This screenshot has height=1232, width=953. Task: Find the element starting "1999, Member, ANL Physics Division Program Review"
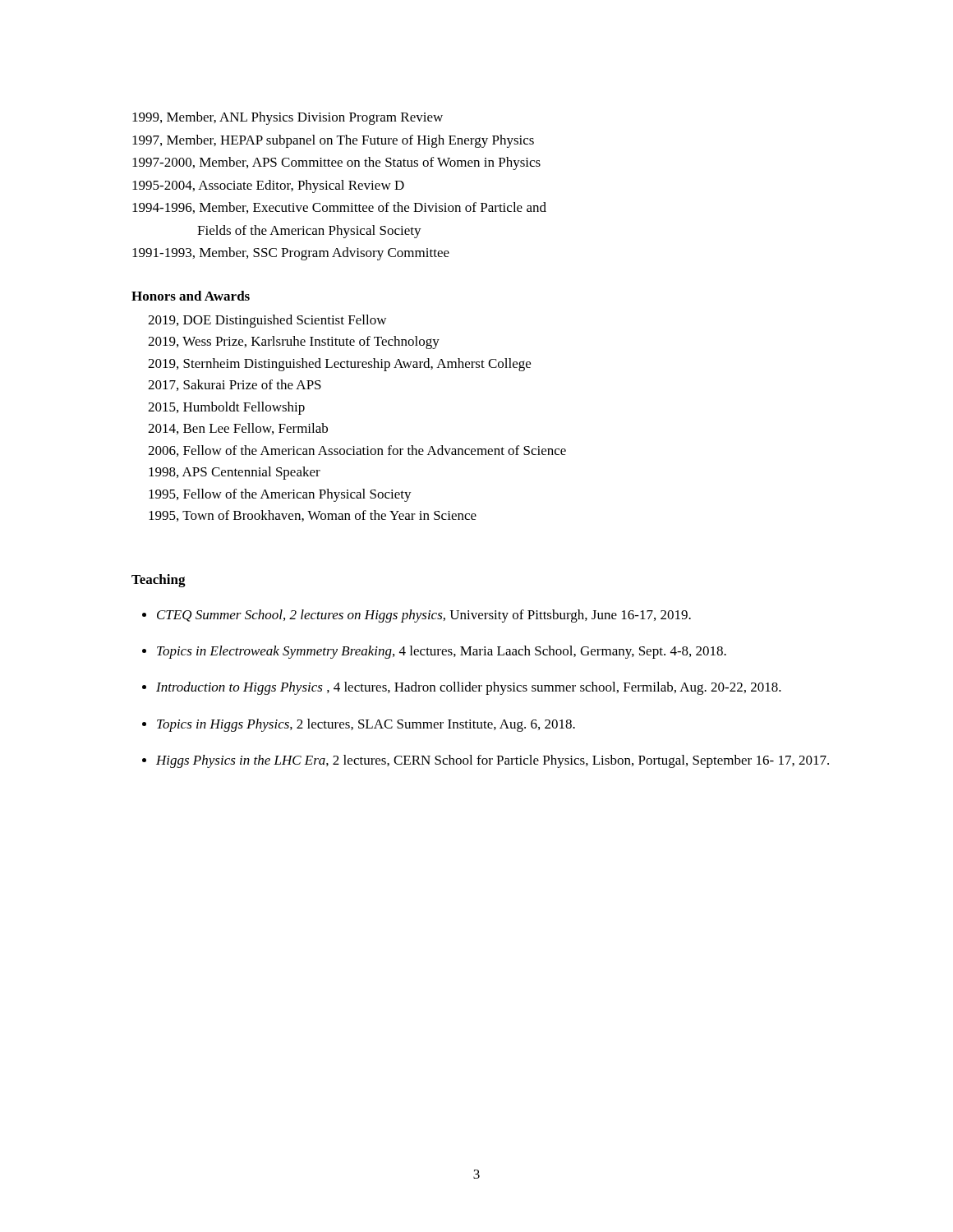click(x=288, y=118)
